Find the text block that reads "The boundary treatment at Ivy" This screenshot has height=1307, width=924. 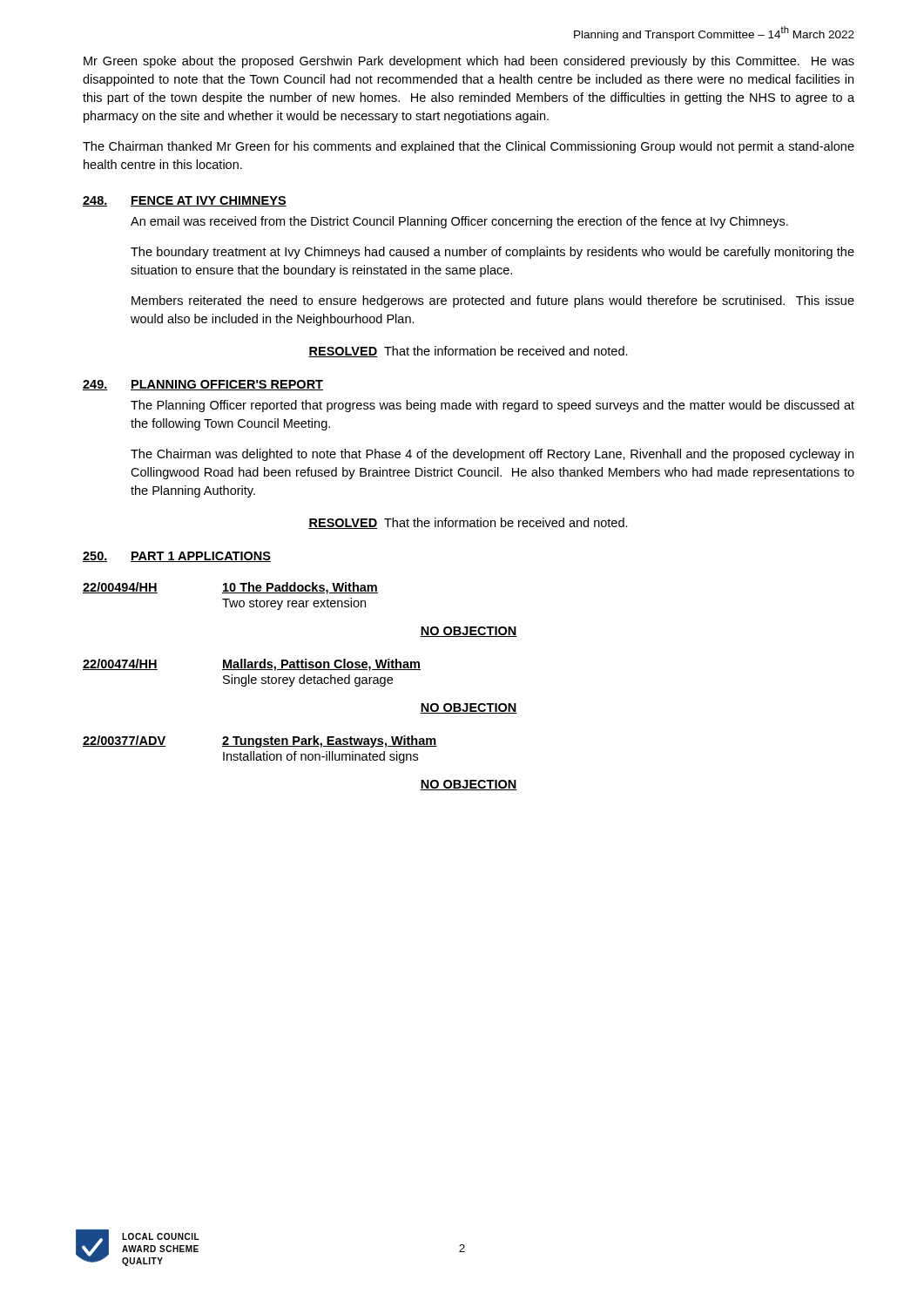tap(492, 261)
